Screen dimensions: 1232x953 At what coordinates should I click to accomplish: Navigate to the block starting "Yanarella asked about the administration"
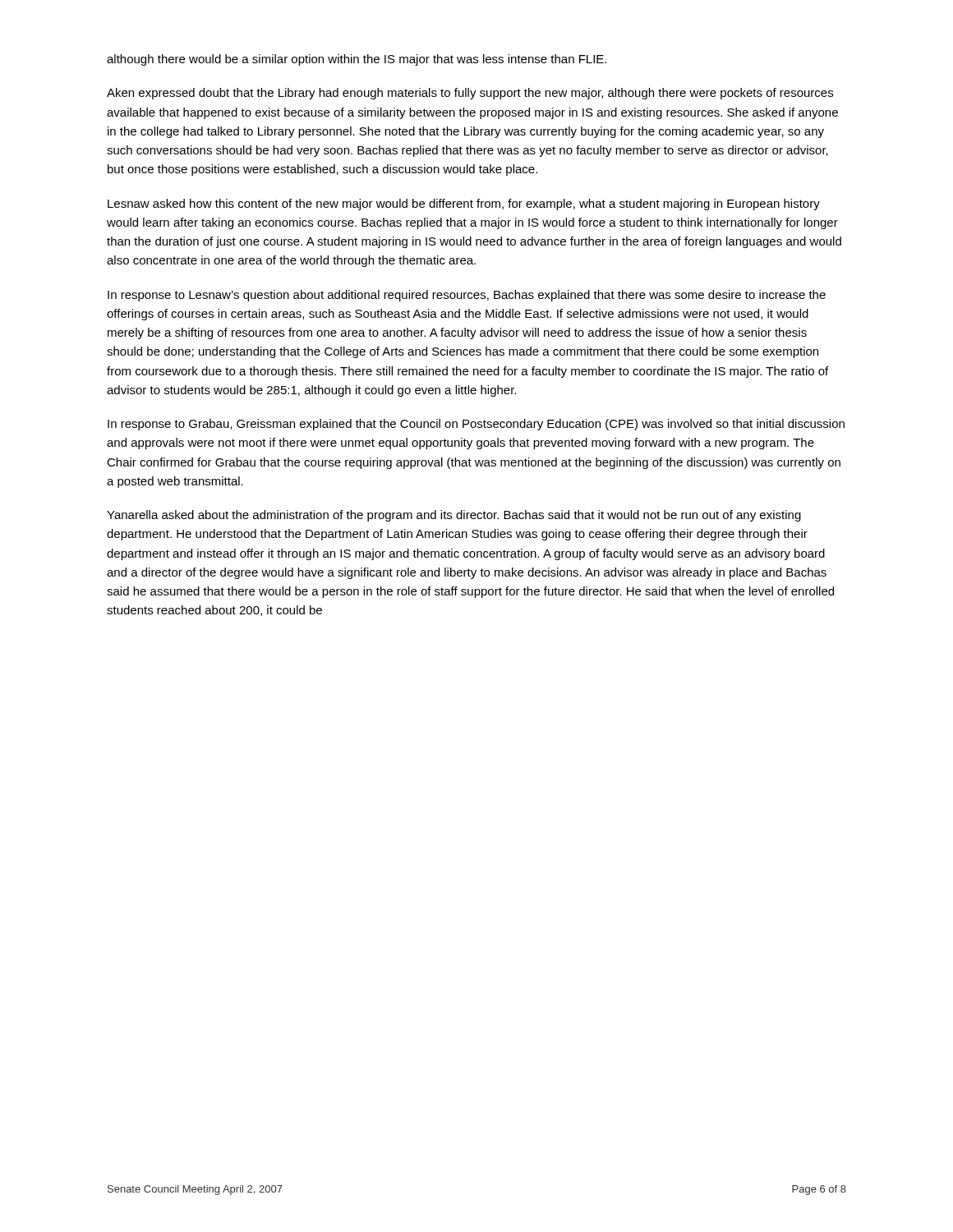tap(471, 562)
